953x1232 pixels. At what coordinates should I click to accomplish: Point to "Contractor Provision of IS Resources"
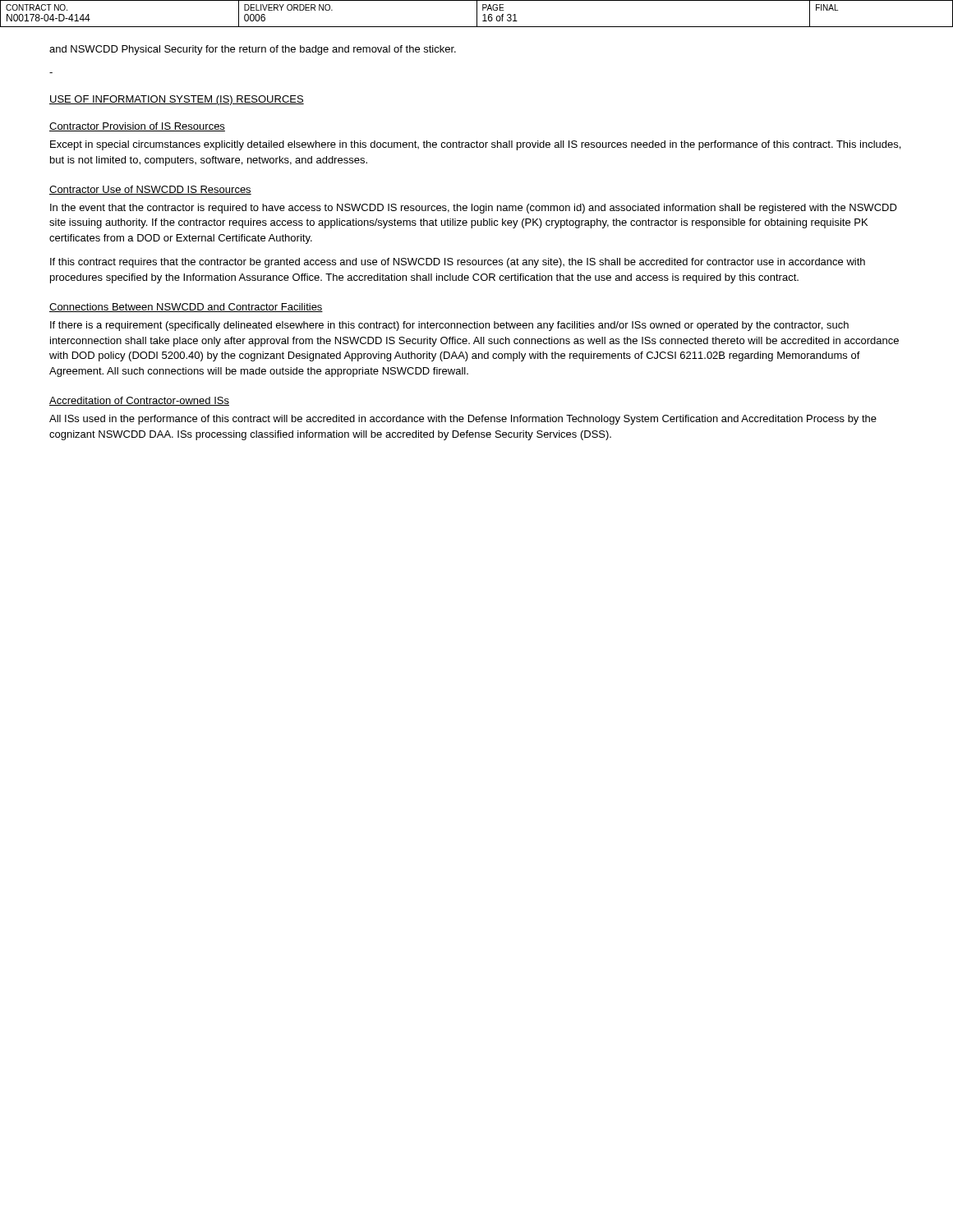(x=137, y=126)
